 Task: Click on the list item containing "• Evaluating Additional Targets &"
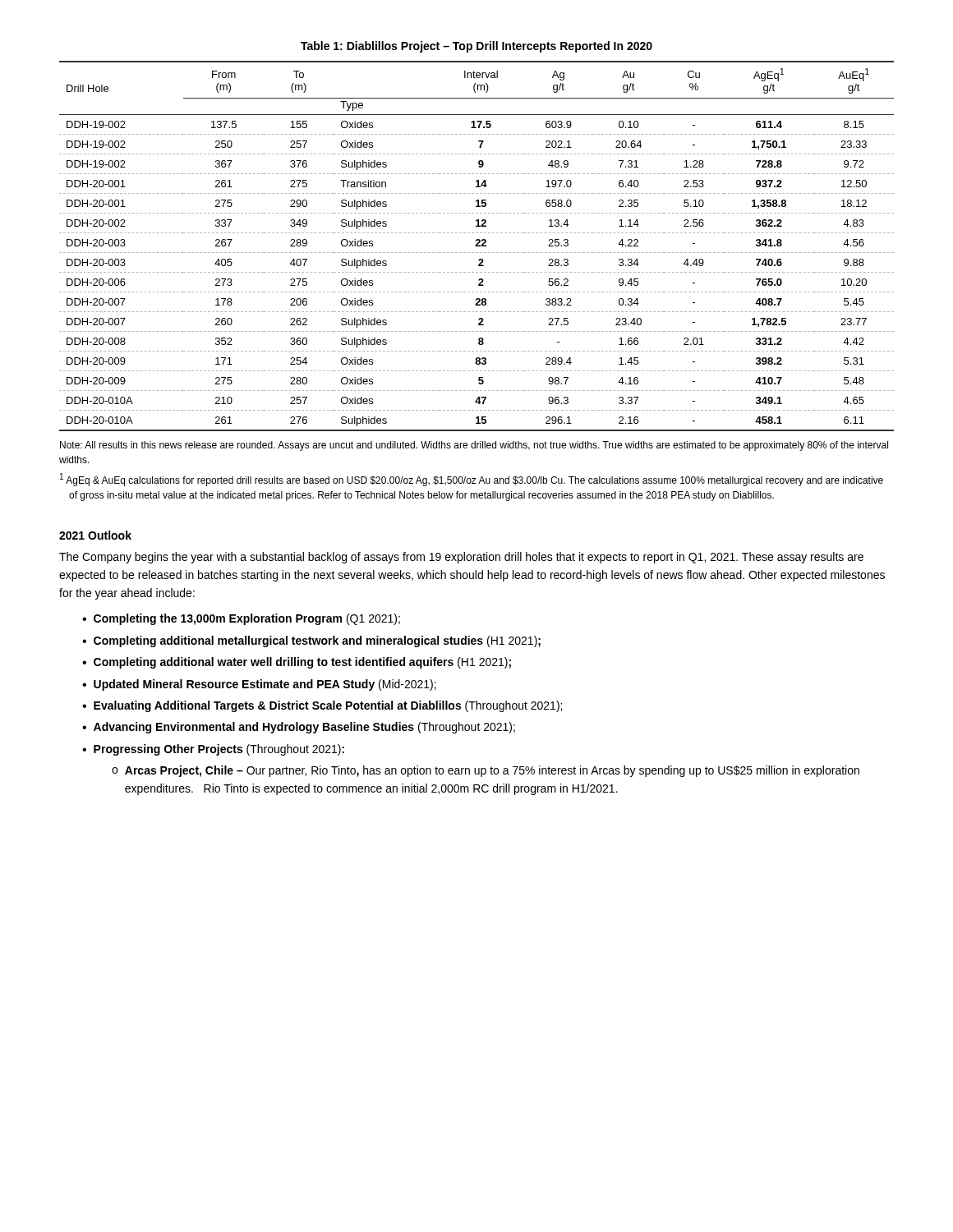click(x=323, y=706)
